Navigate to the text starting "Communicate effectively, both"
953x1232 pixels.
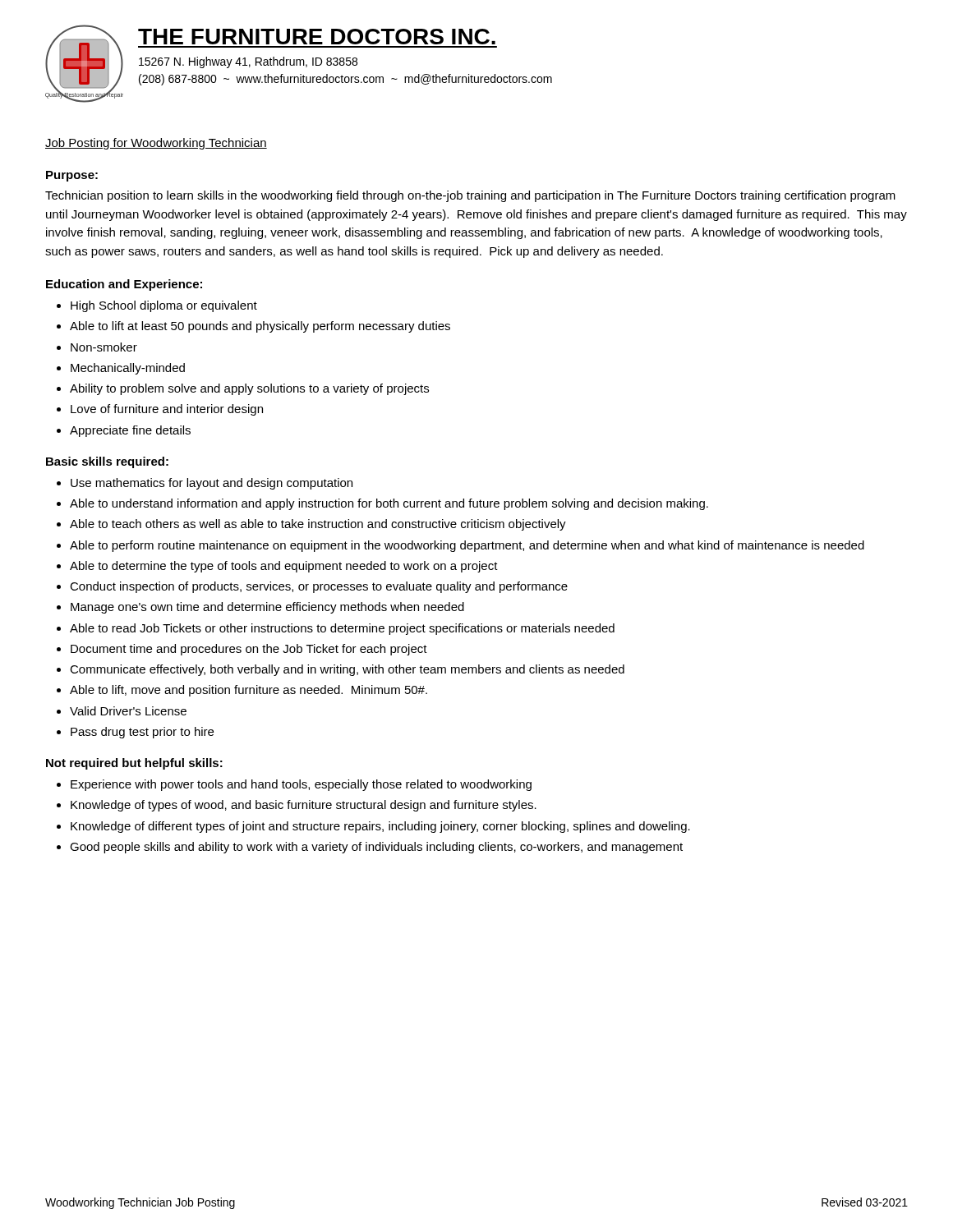pos(347,669)
